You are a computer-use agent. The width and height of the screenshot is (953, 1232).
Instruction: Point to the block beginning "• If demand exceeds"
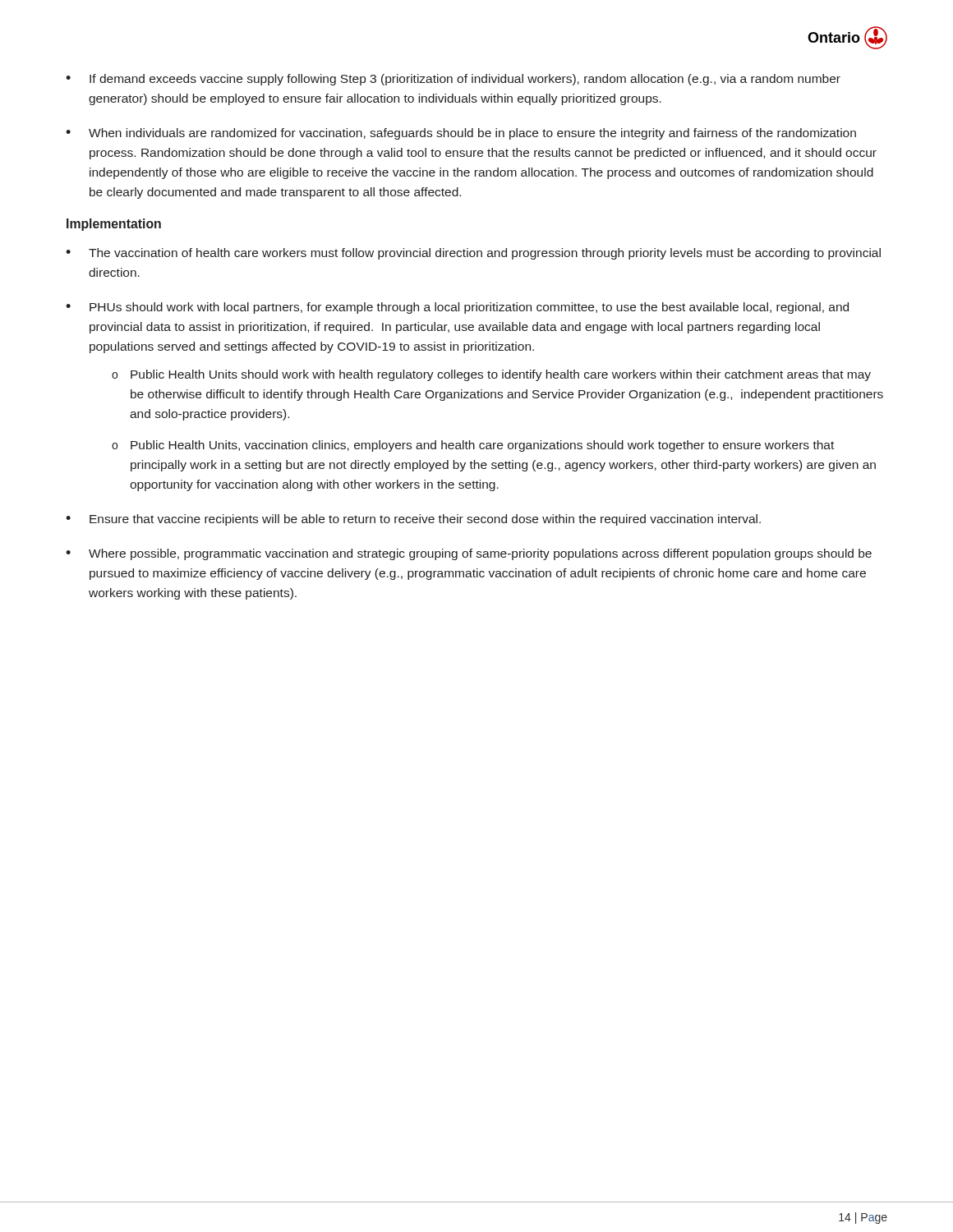(476, 89)
